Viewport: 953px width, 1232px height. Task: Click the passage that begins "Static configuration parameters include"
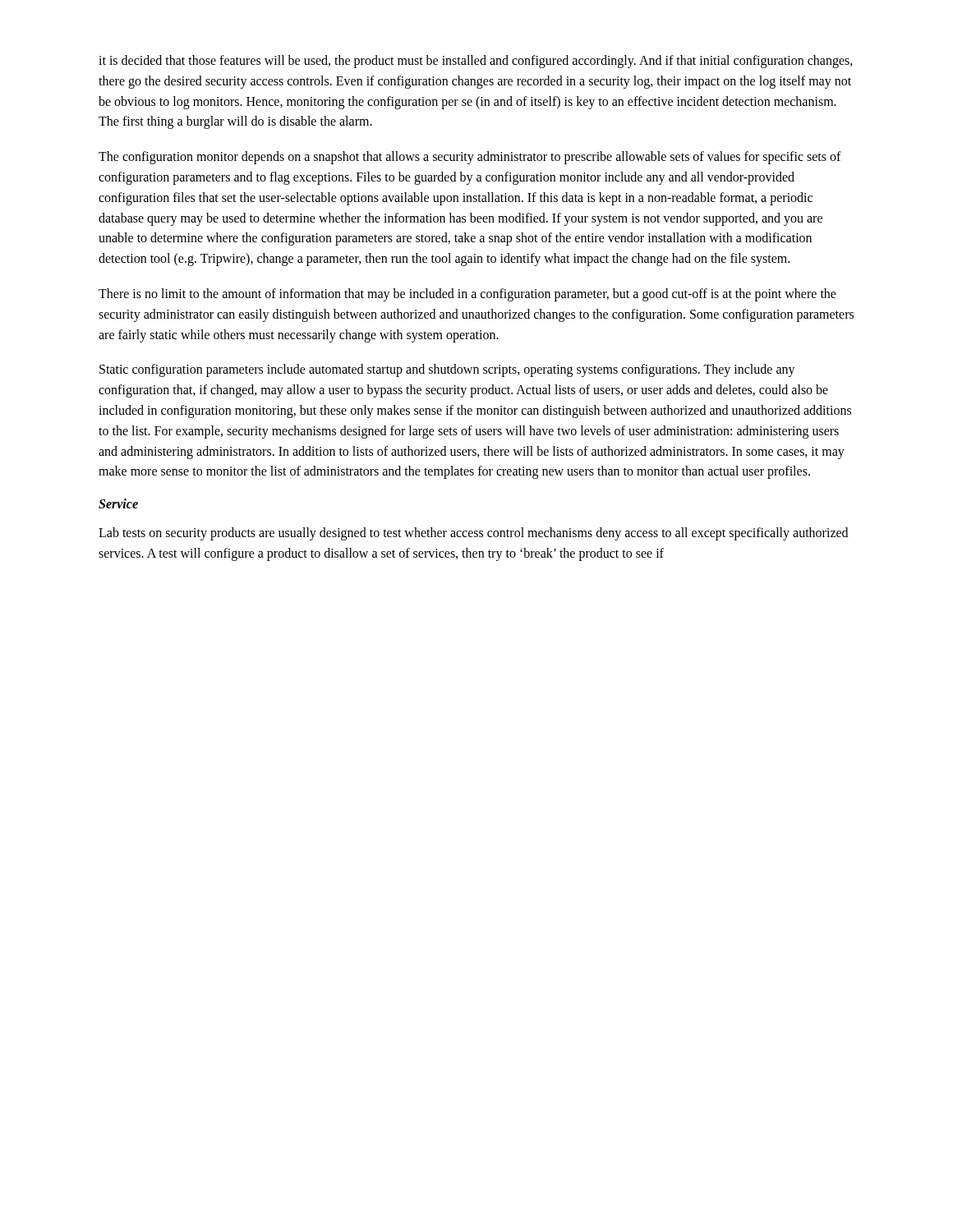pyautogui.click(x=475, y=420)
